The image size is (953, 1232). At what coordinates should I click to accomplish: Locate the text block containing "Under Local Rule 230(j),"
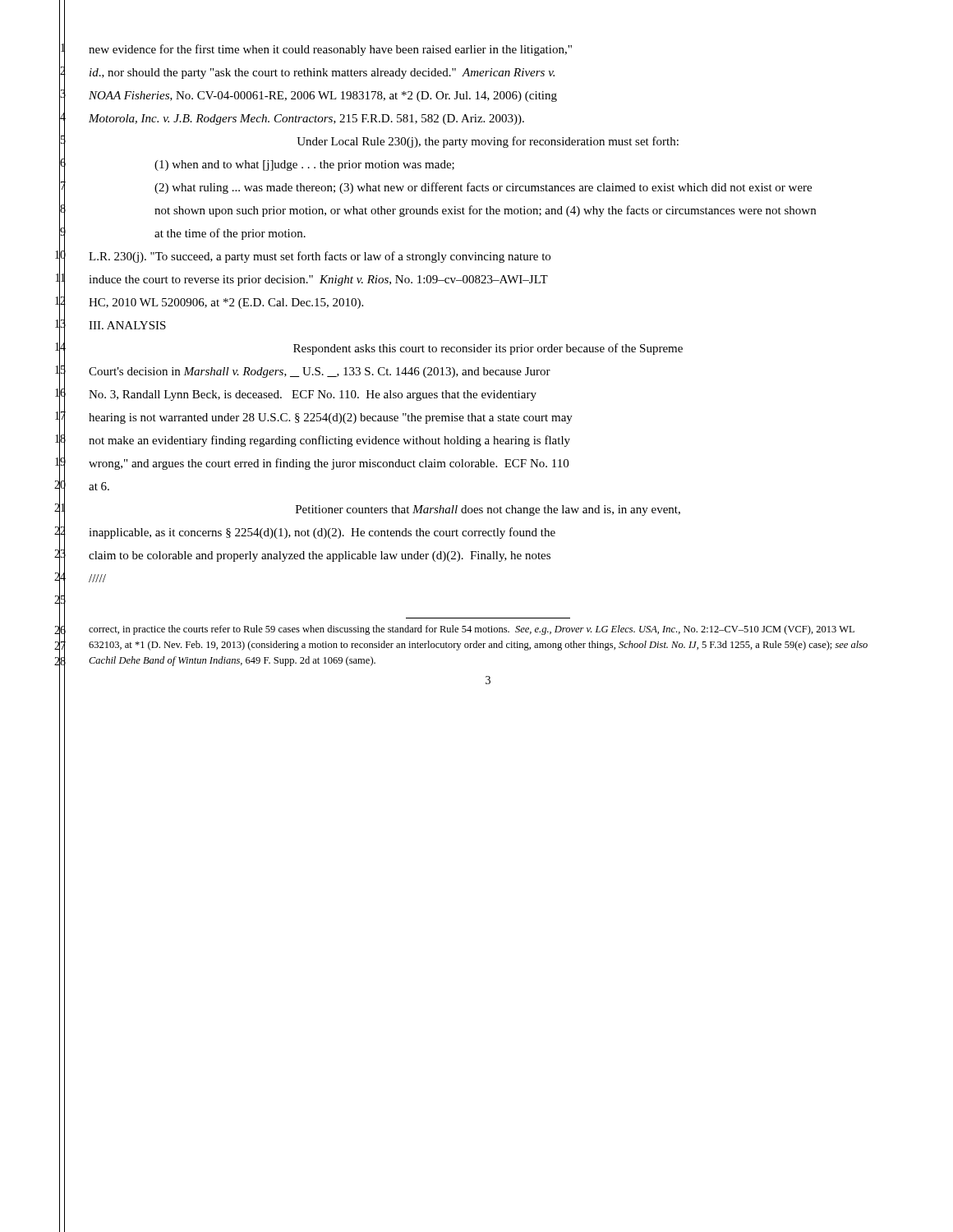[x=488, y=141]
